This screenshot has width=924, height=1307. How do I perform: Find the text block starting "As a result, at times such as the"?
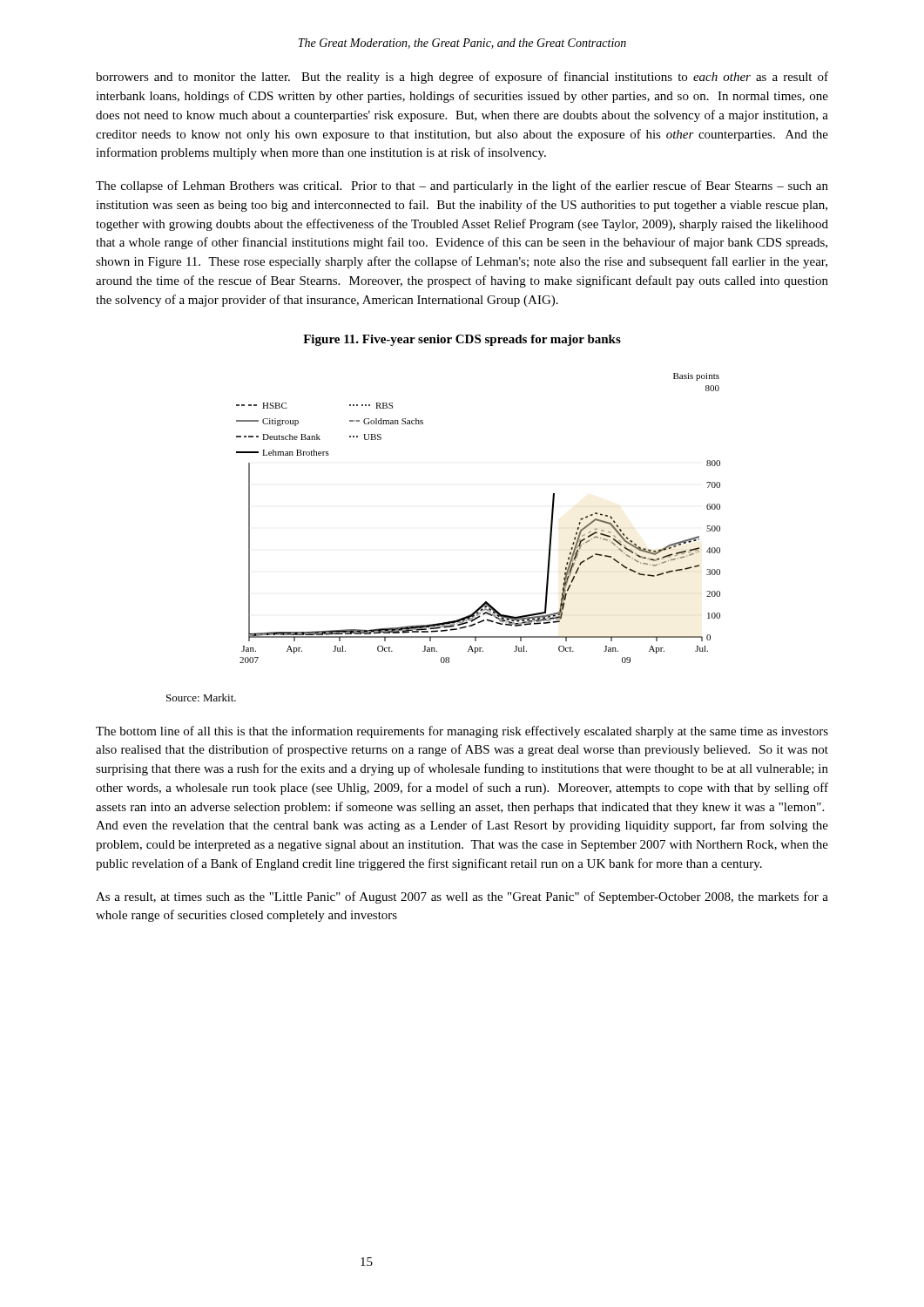click(462, 906)
